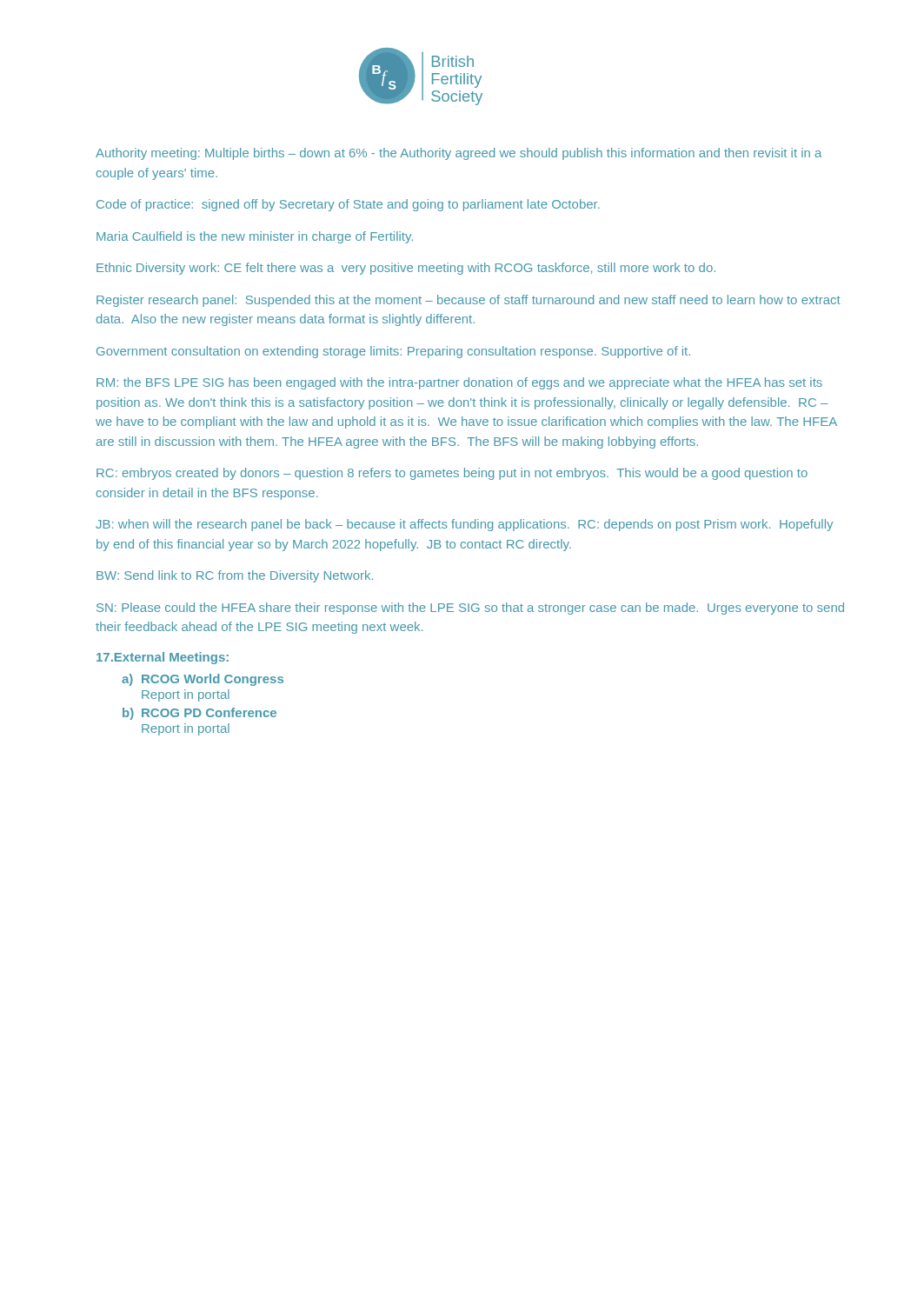Find the block starting "Ethnic Diversity work: CE felt there"
This screenshot has width=924, height=1304.
pyautogui.click(x=406, y=267)
